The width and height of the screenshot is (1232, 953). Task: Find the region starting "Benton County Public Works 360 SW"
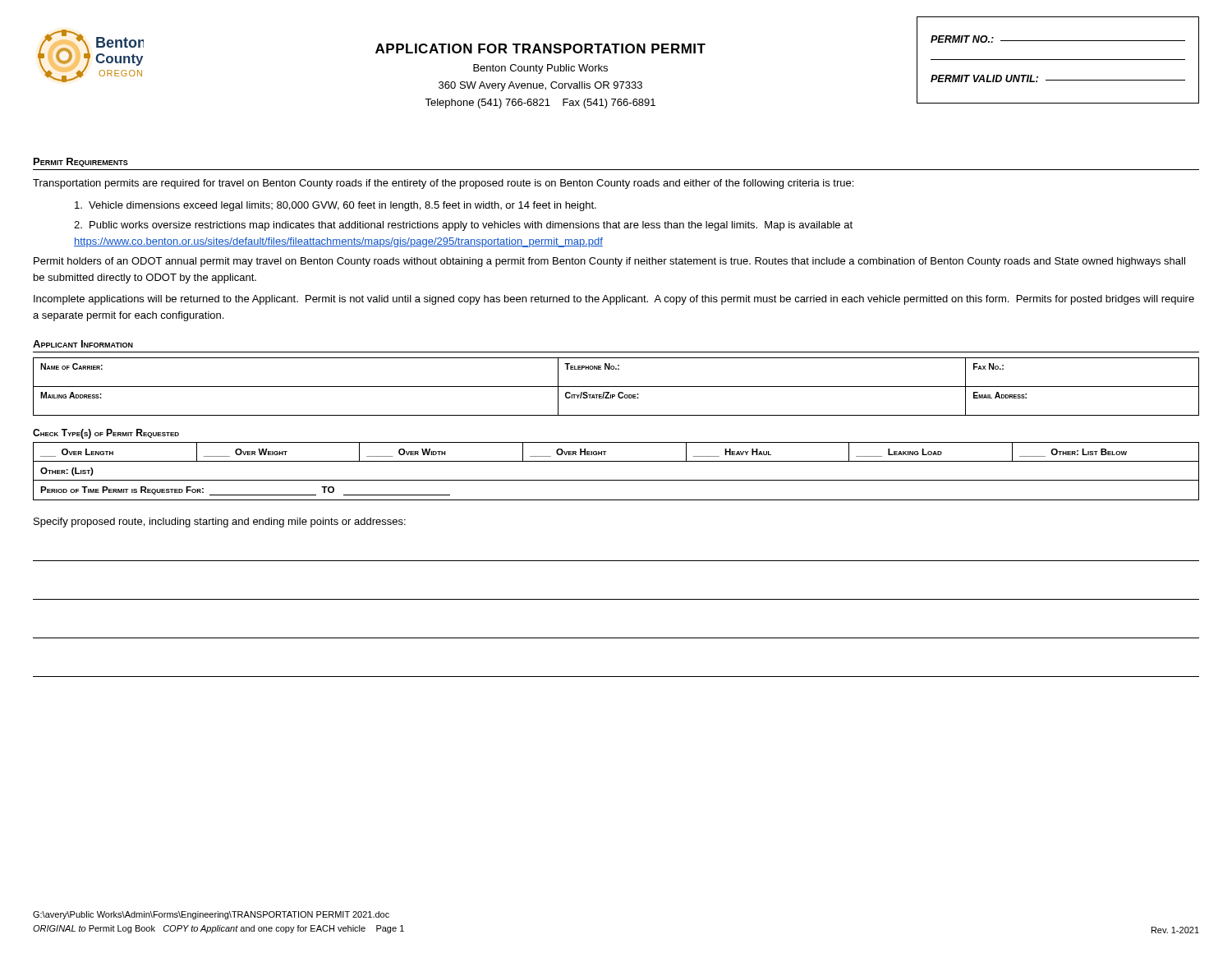click(540, 85)
